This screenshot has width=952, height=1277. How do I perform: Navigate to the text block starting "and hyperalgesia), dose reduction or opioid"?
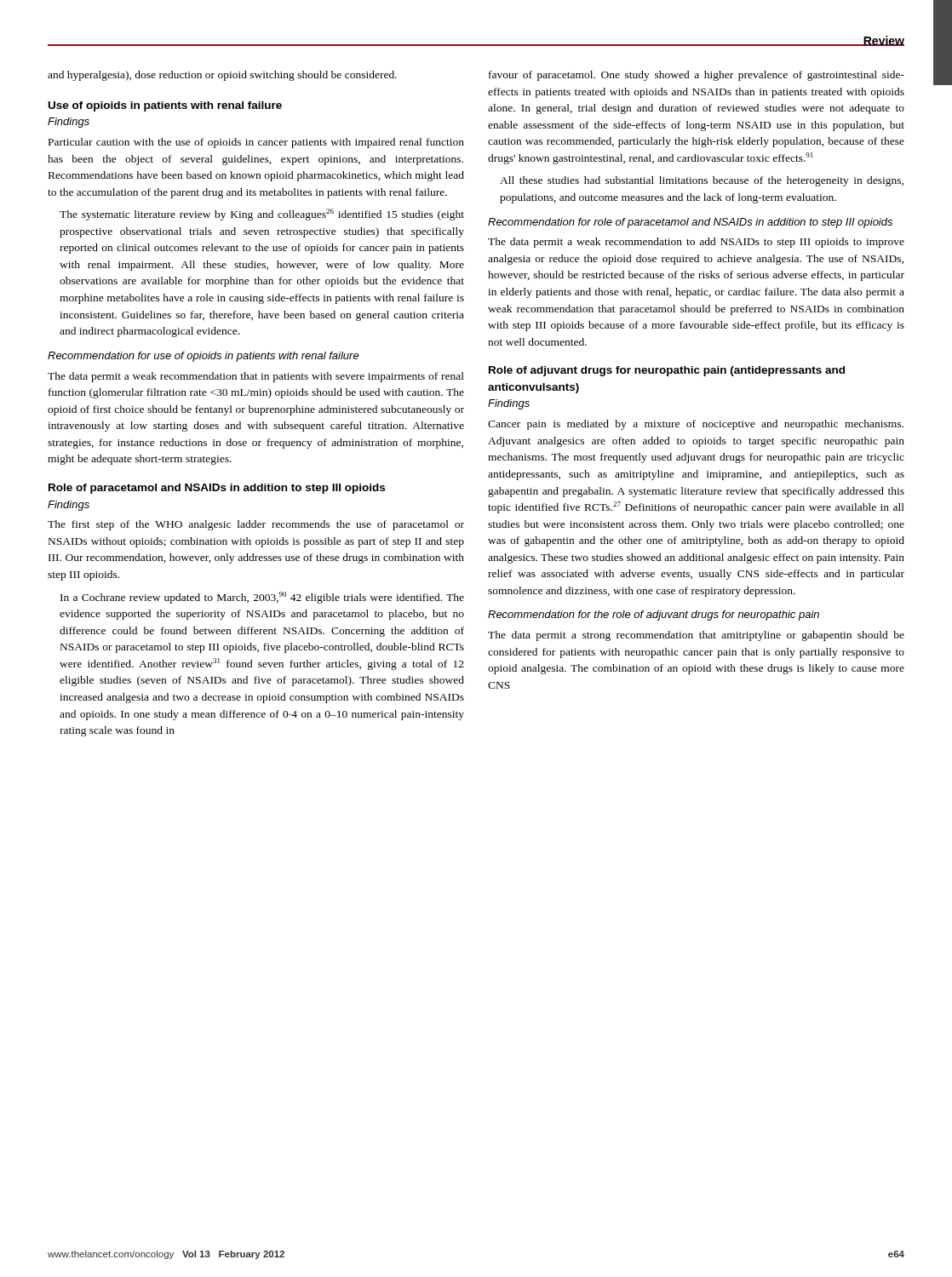point(256,75)
